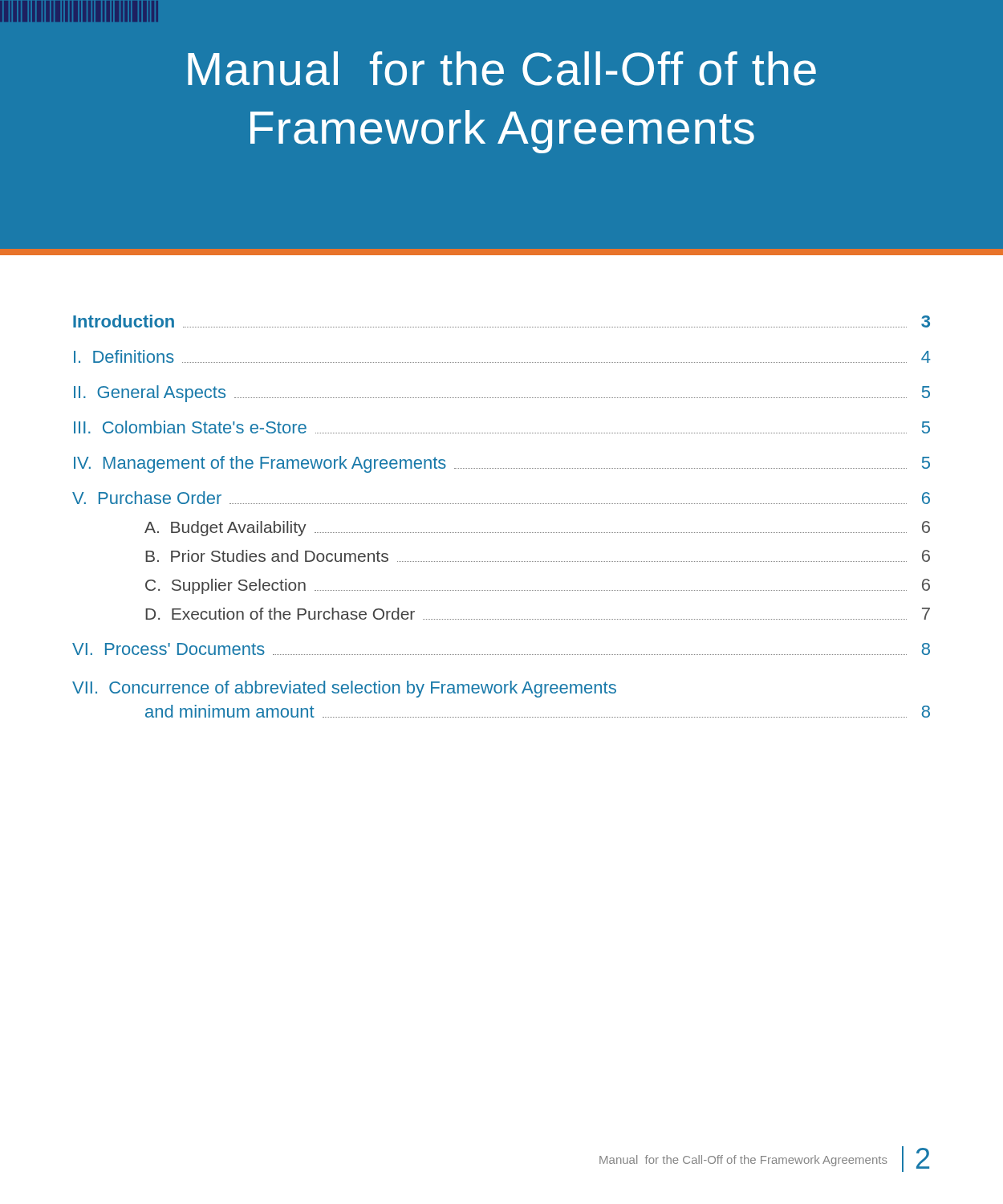Click on the list item that reads "VI. Process' Documents 8"

[501, 649]
